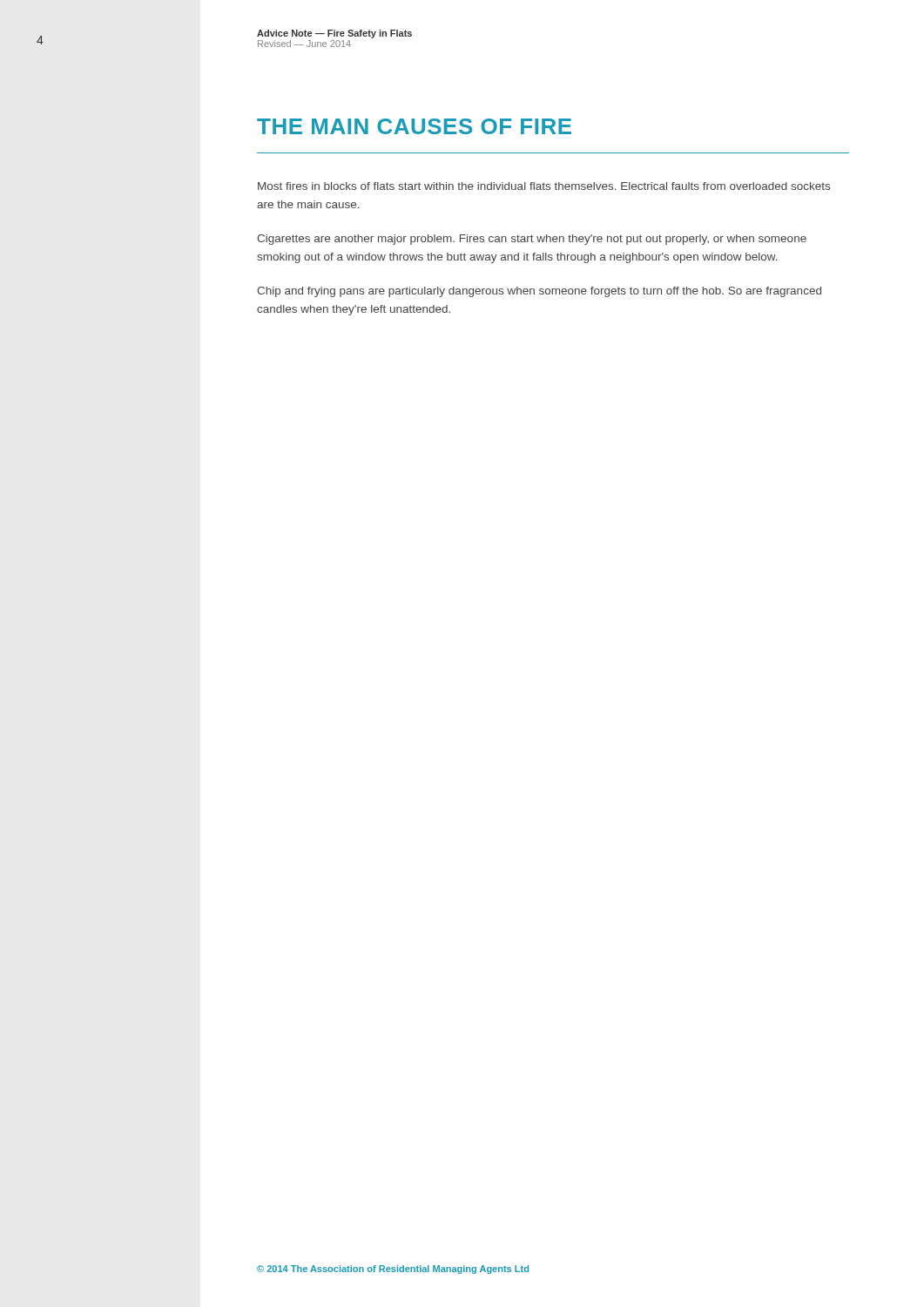Select the text block starting "THE MAIN CAUSES OF"
The image size is (924, 1307).
pos(415,126)
